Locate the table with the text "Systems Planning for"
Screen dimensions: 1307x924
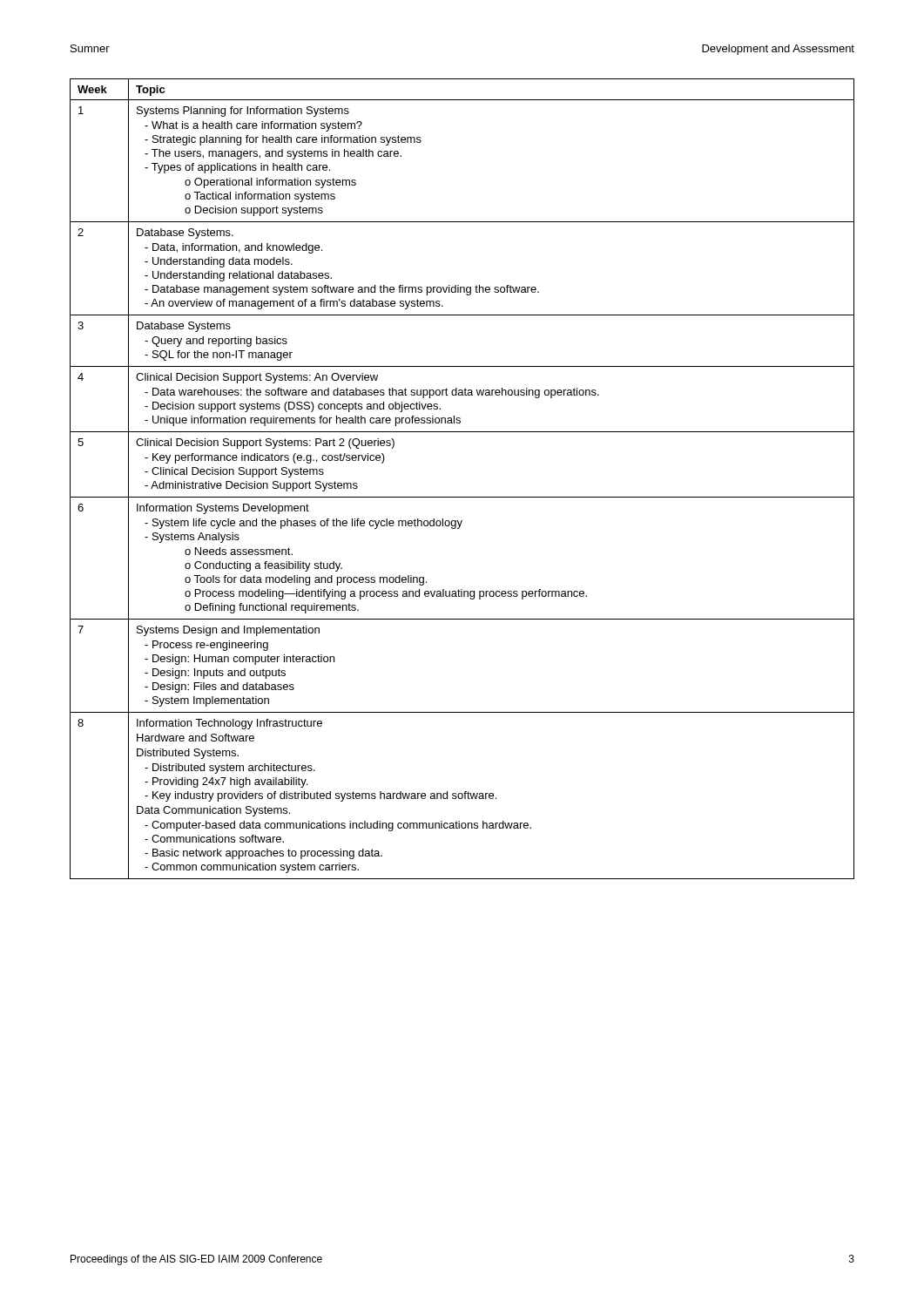point(462,479)
